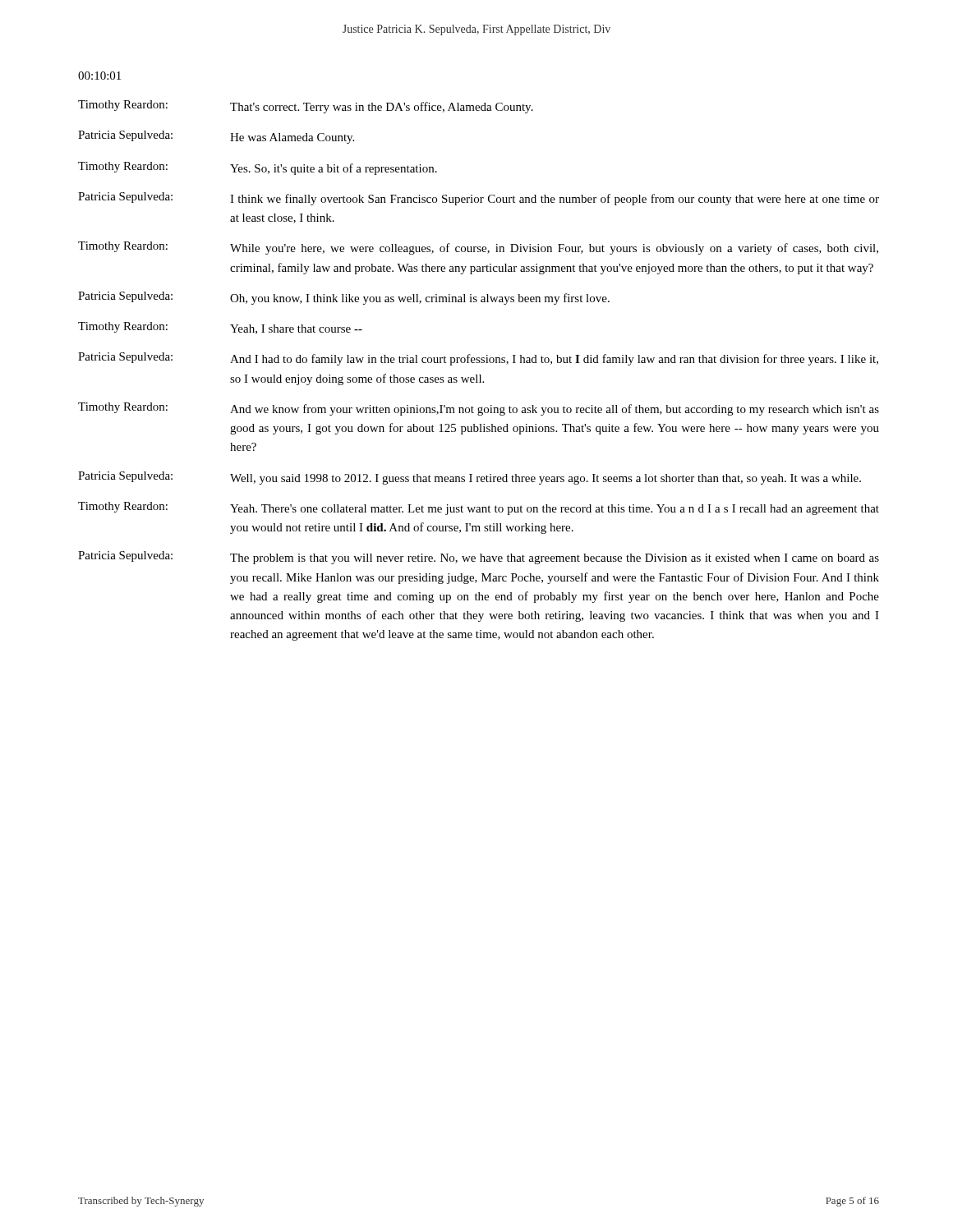Click on the text block that says "Timothy Reardon: While you're"
The height and width of the screenshot is (1232, 953).
(x=479, y=258)
